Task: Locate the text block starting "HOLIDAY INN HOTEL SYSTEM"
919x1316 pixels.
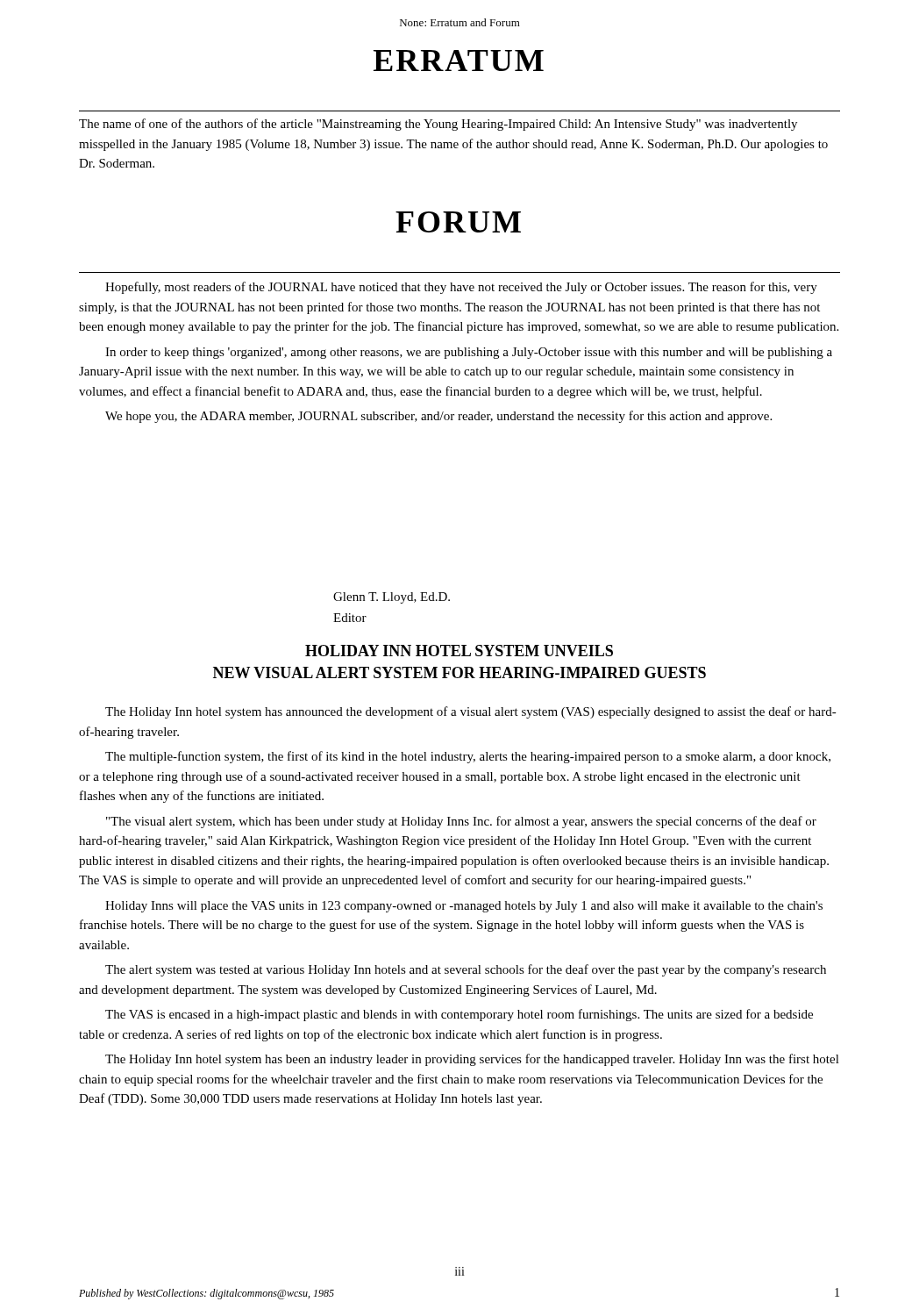Action: 460,663
